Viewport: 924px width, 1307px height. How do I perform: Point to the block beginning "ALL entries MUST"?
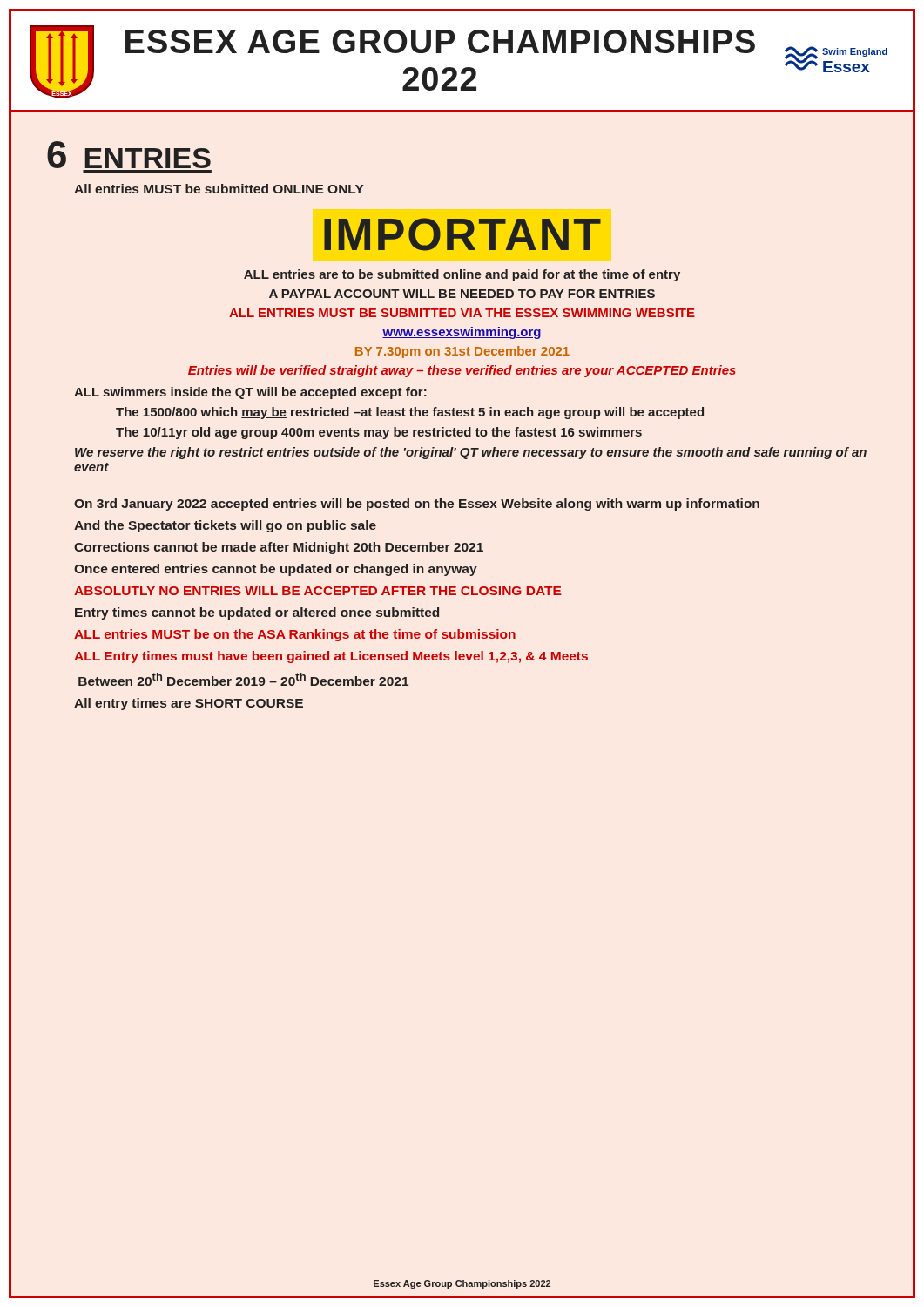pos(295,634)
